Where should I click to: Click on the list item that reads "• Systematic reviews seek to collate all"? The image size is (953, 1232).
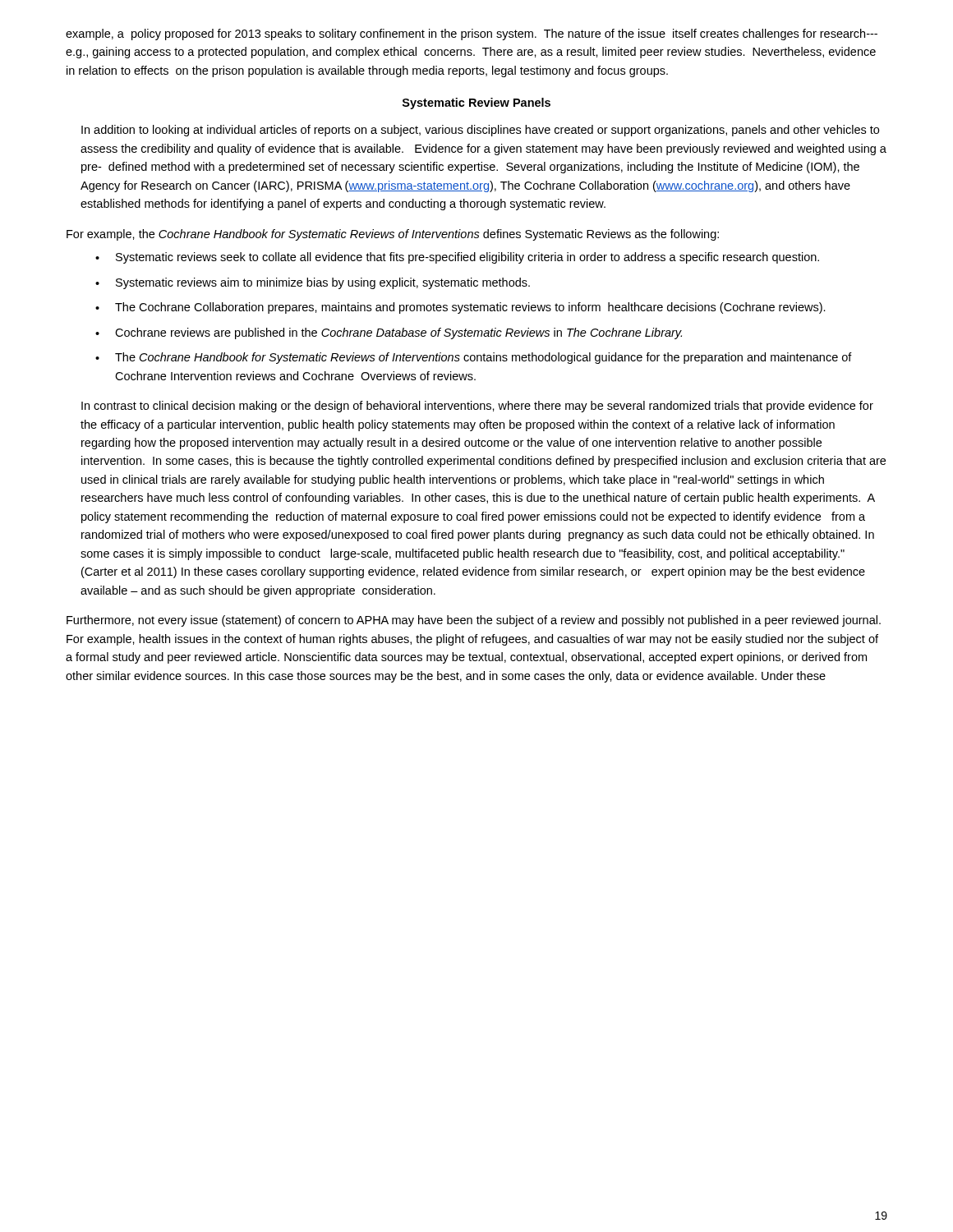[x=491, y=258]
